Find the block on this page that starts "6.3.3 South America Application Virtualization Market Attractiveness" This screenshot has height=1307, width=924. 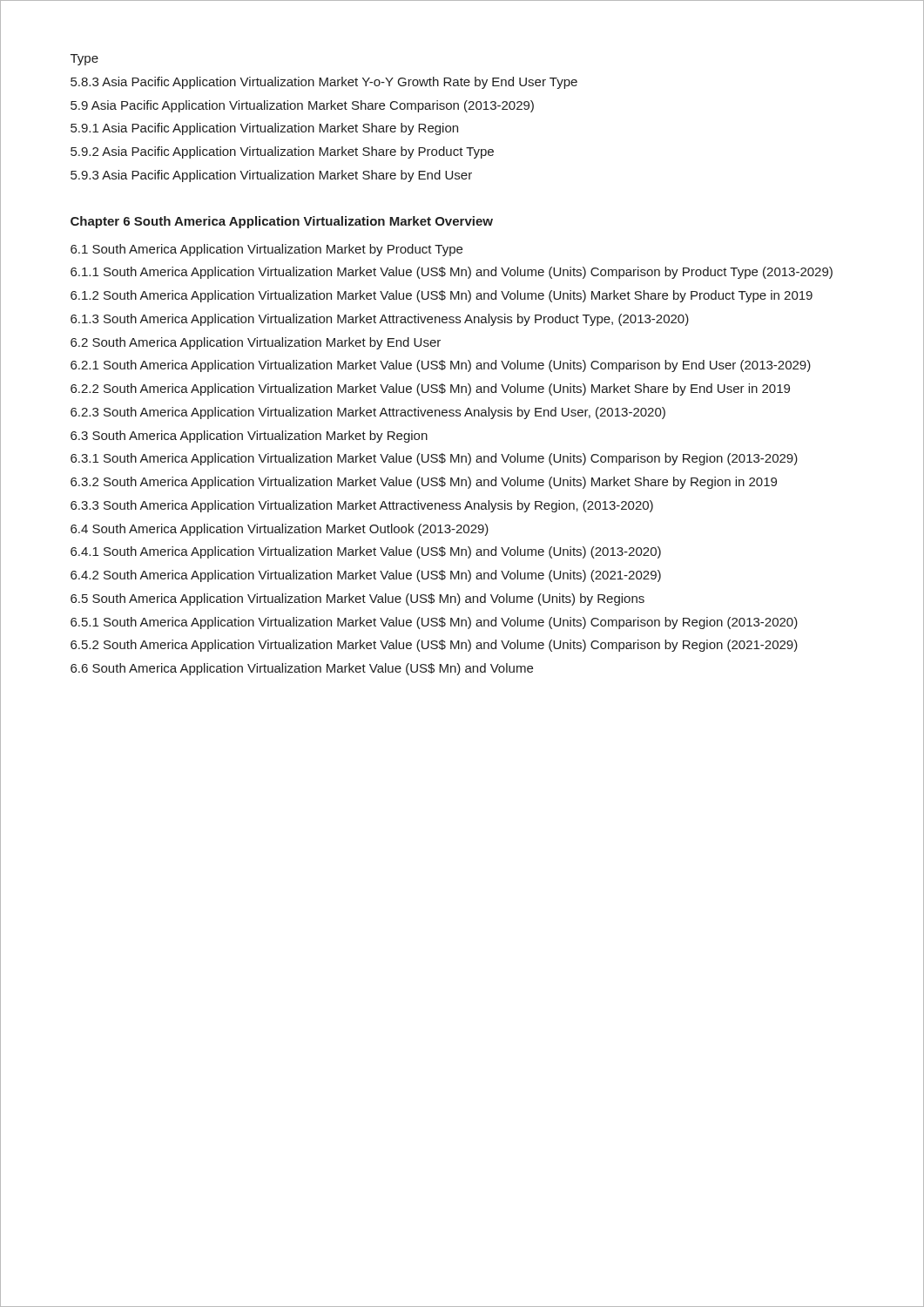(362, 505)
